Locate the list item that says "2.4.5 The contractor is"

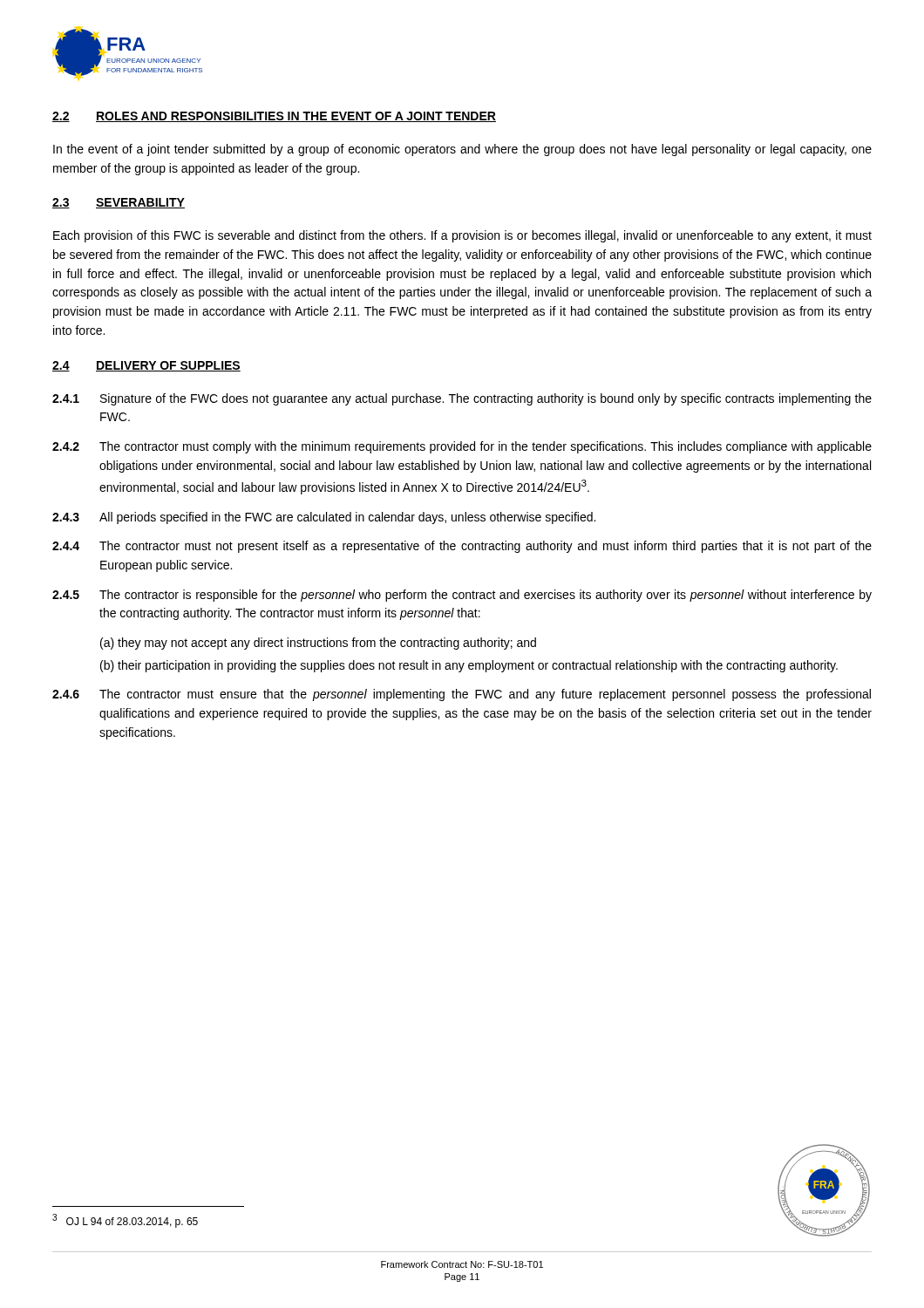(462, 605)
